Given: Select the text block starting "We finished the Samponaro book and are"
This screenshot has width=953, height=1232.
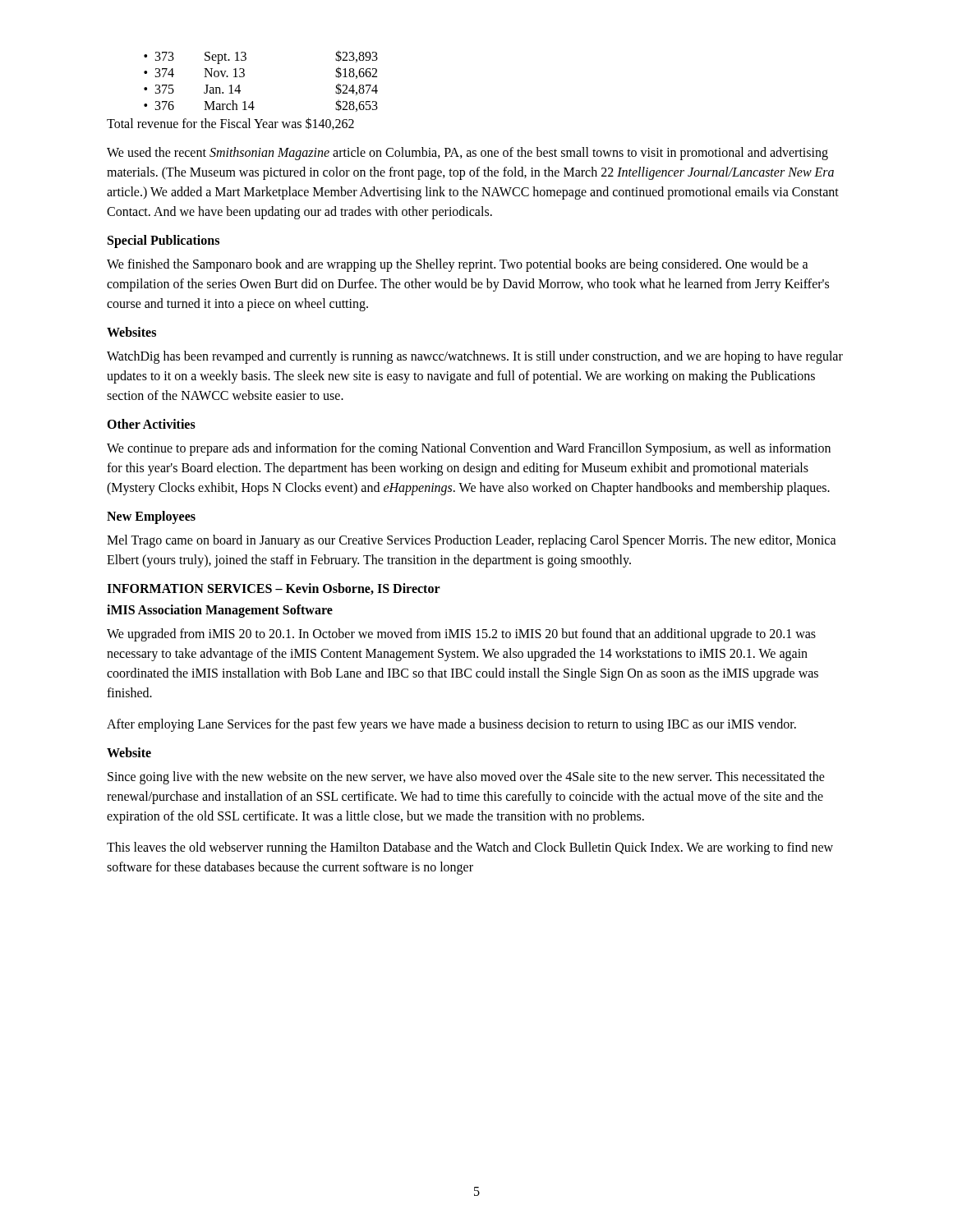Looking at the screenshot, I should pos(468,284).
